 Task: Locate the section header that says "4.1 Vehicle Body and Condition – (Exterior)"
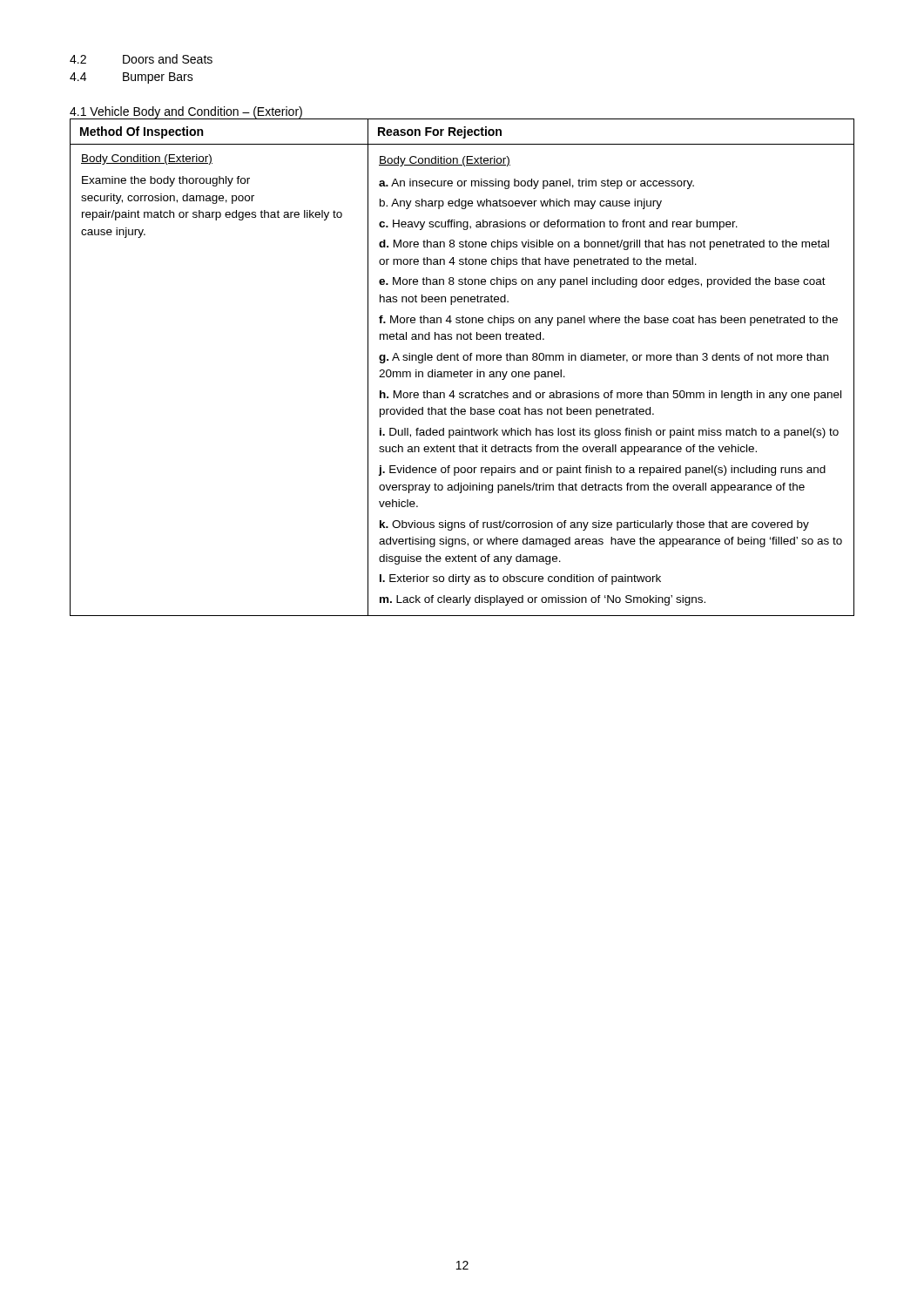coord(186,112)
